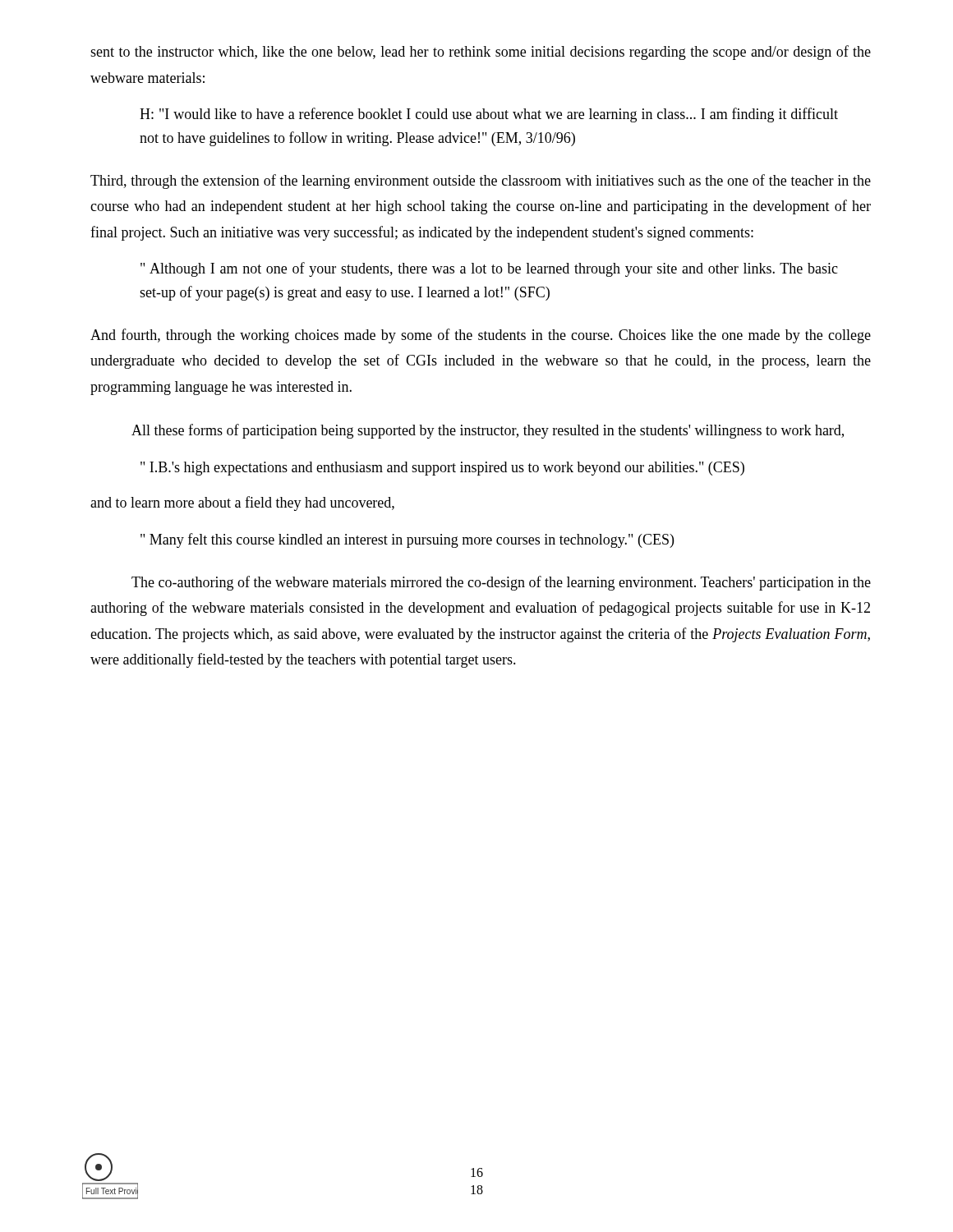This screenshot has height=1232, width=953.
Task: Where is the passage that starts "Third, through the"?
Action: coord(481,206)
